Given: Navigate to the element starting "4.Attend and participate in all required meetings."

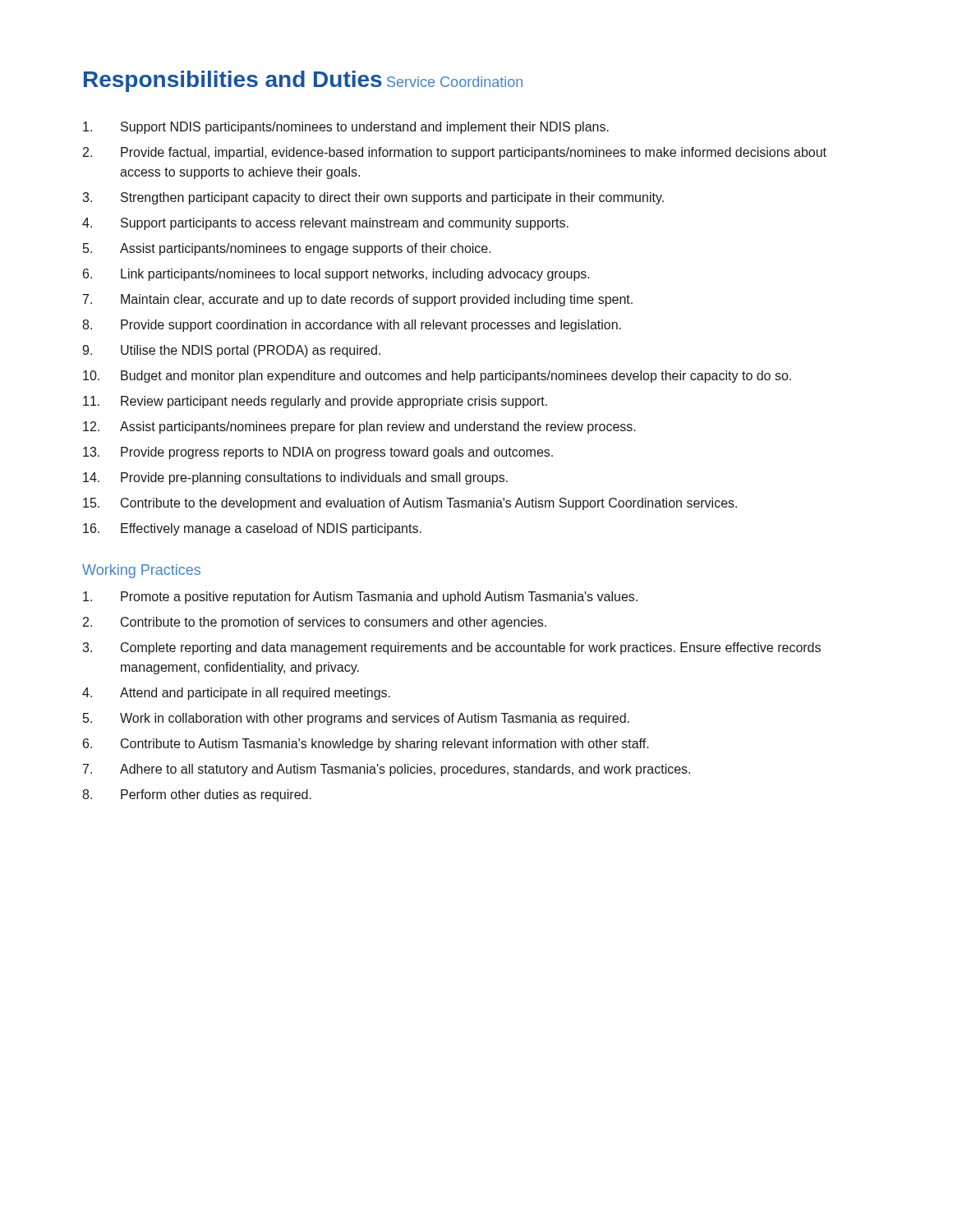Looking at the screenshot, I should [x=236, y=694].
